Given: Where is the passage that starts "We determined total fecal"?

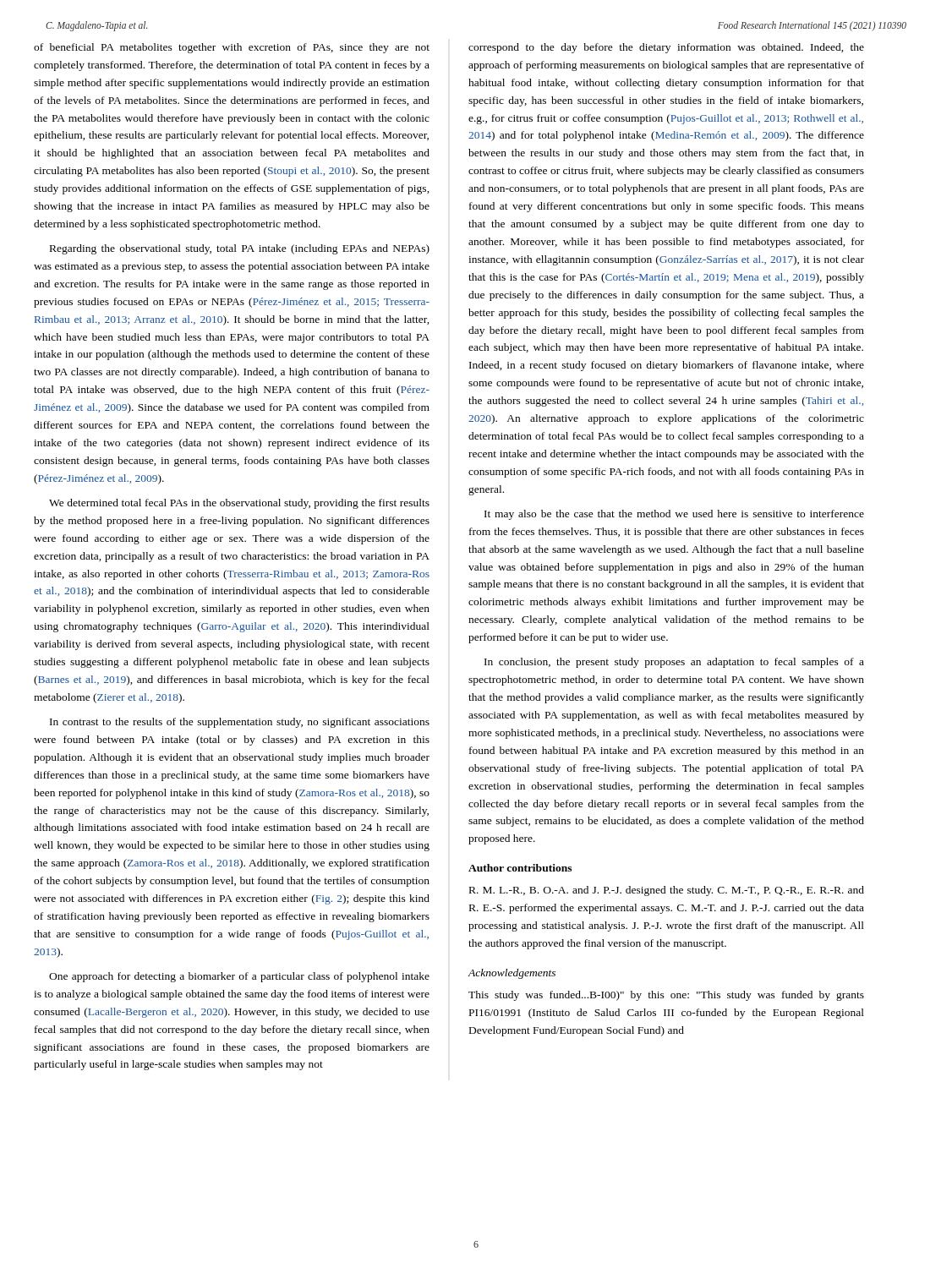Looking at the screenshot, I should tap(232, 601).
